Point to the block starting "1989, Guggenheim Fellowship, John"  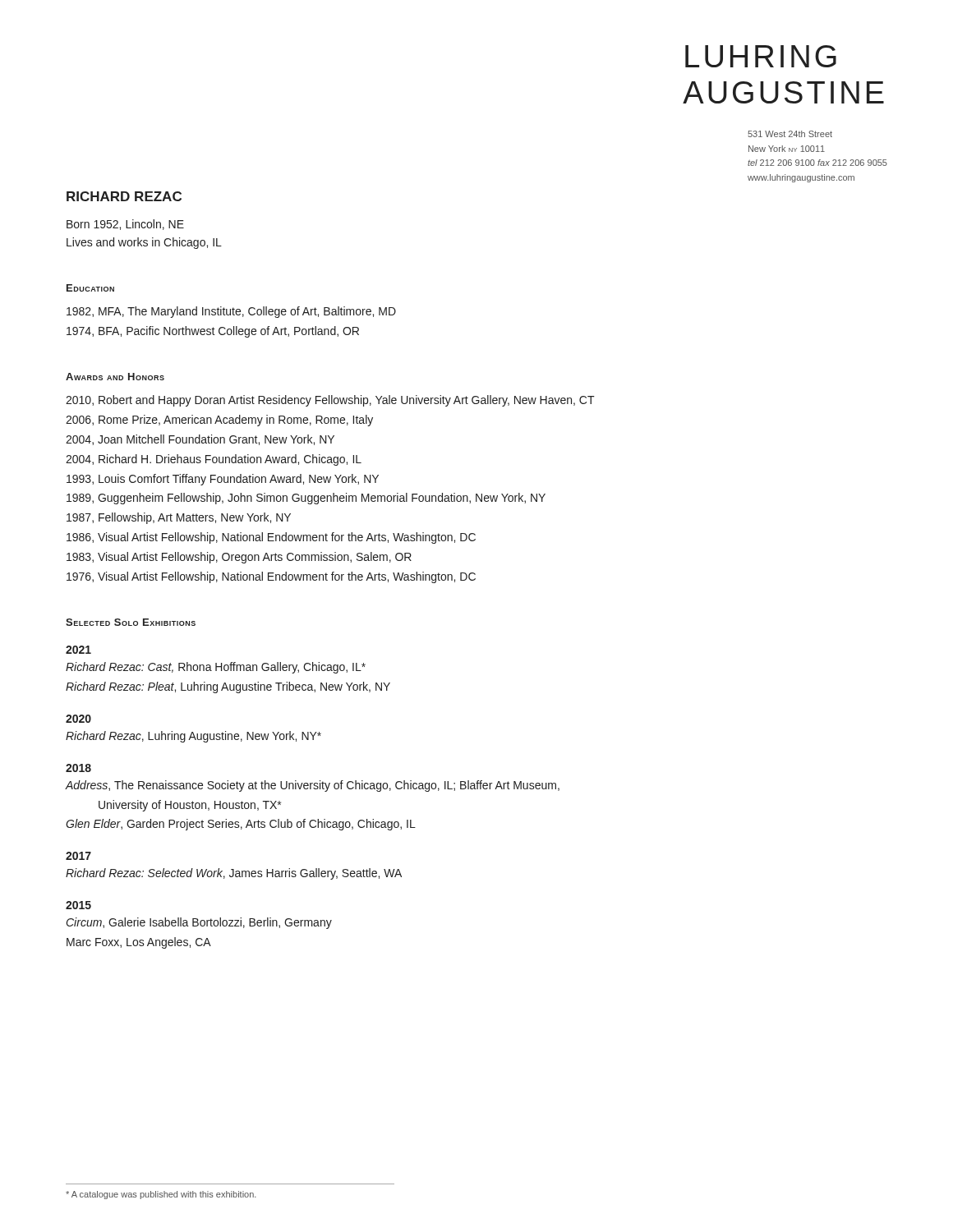point(306,498)
